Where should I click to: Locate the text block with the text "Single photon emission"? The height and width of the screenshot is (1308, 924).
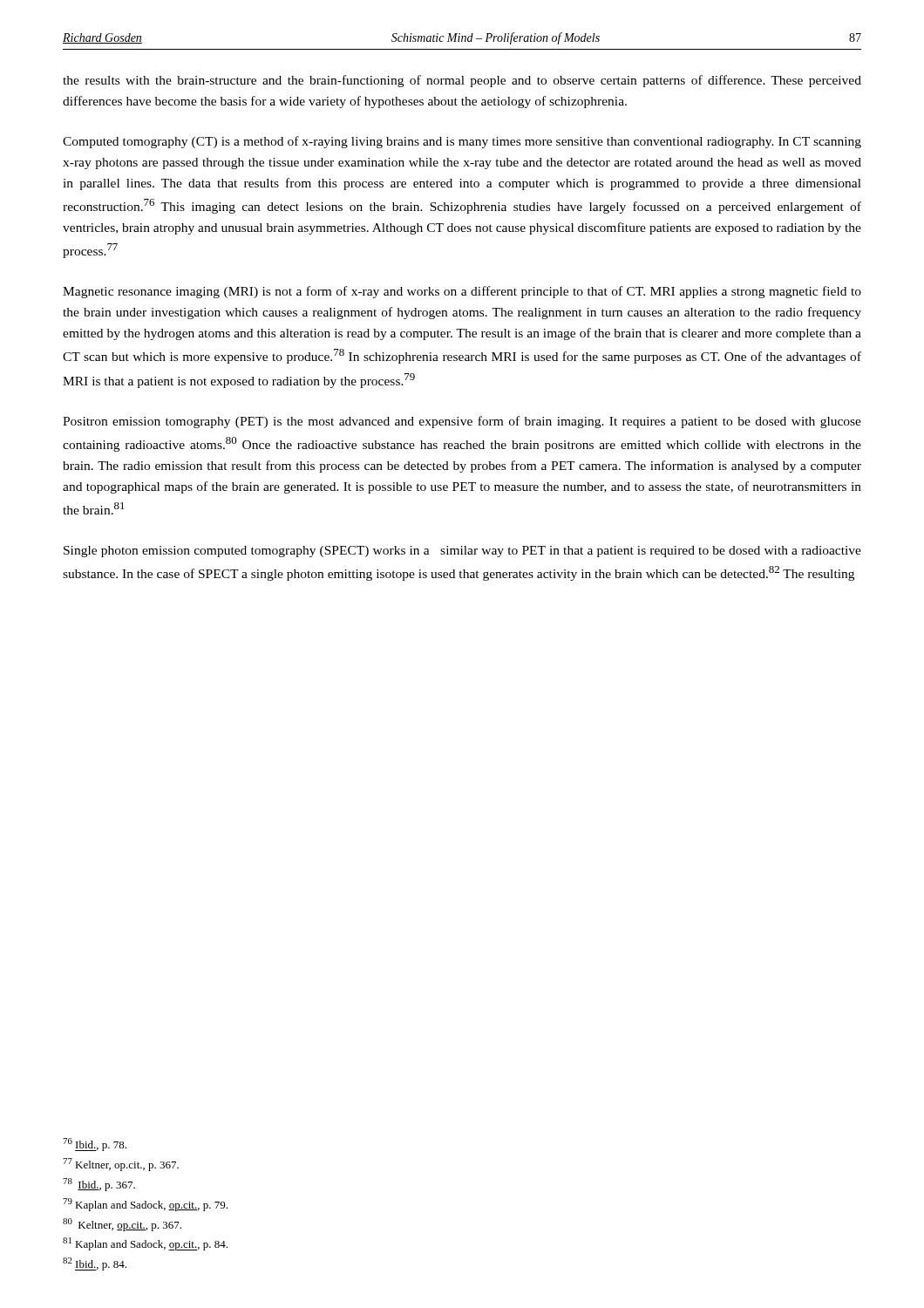click(x=462, y=562)
